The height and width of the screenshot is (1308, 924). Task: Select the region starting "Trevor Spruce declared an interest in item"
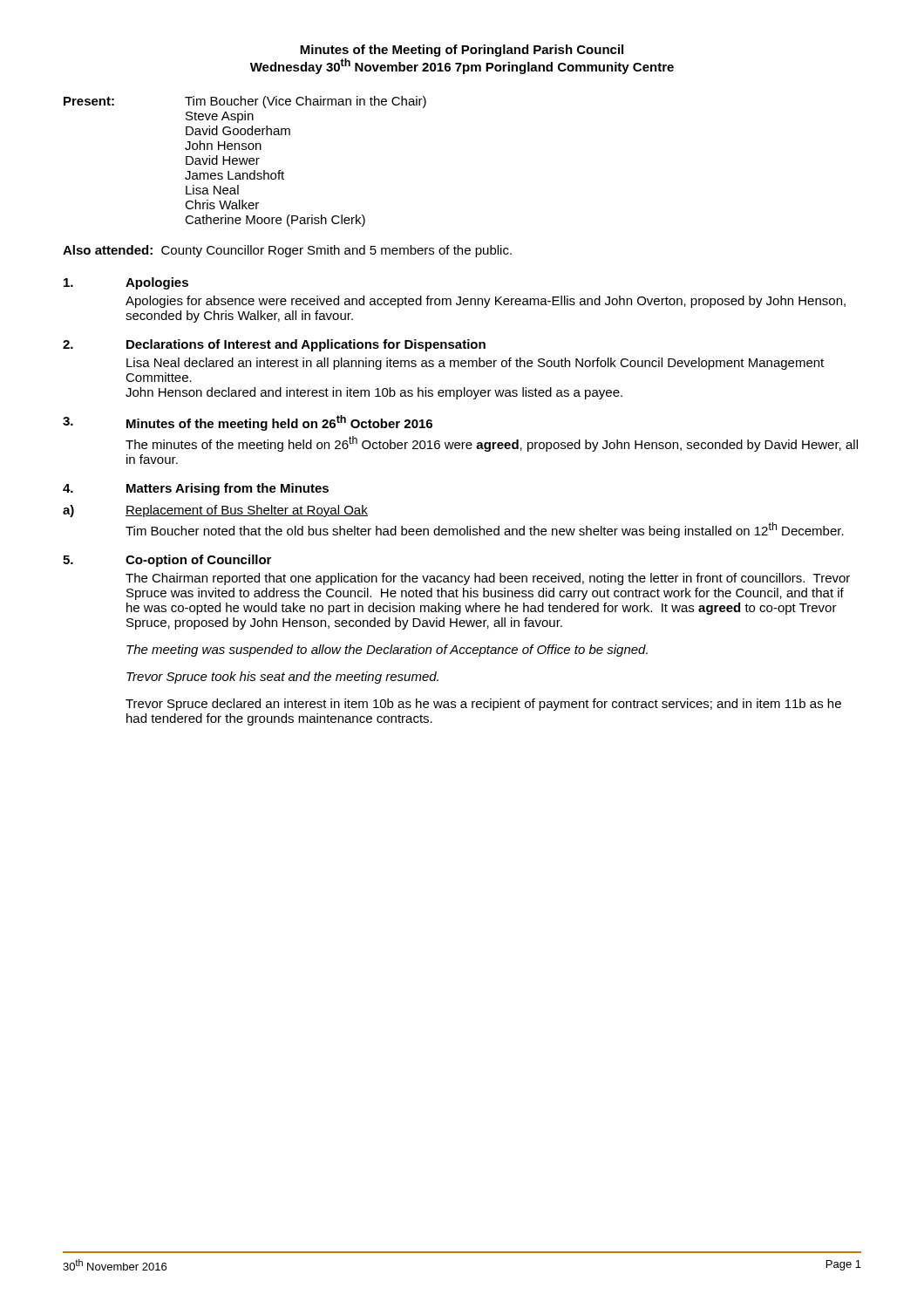tap(484, 711)
